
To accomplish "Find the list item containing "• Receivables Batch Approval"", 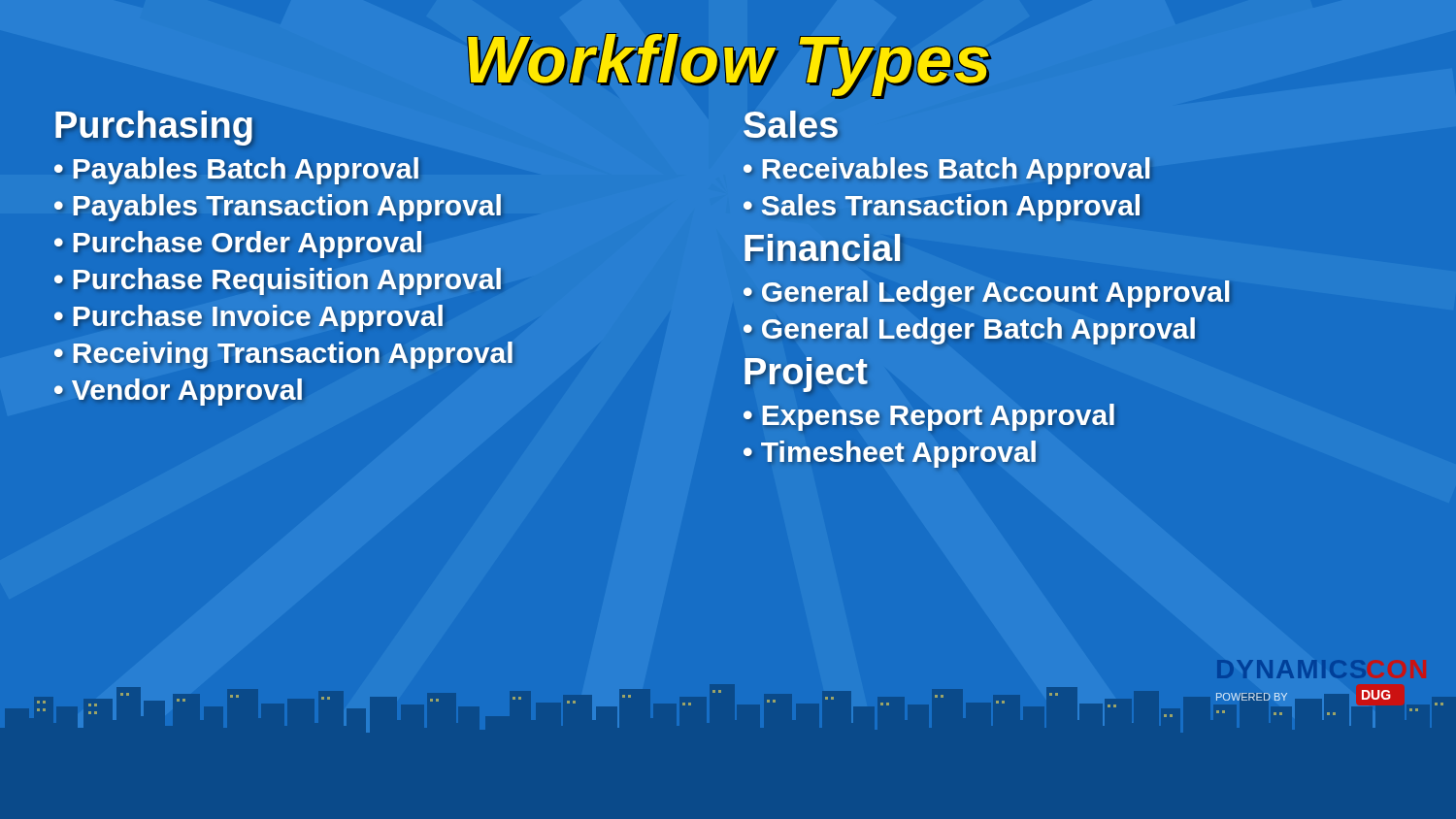I will pyautogui.click(x=947, y=168).
